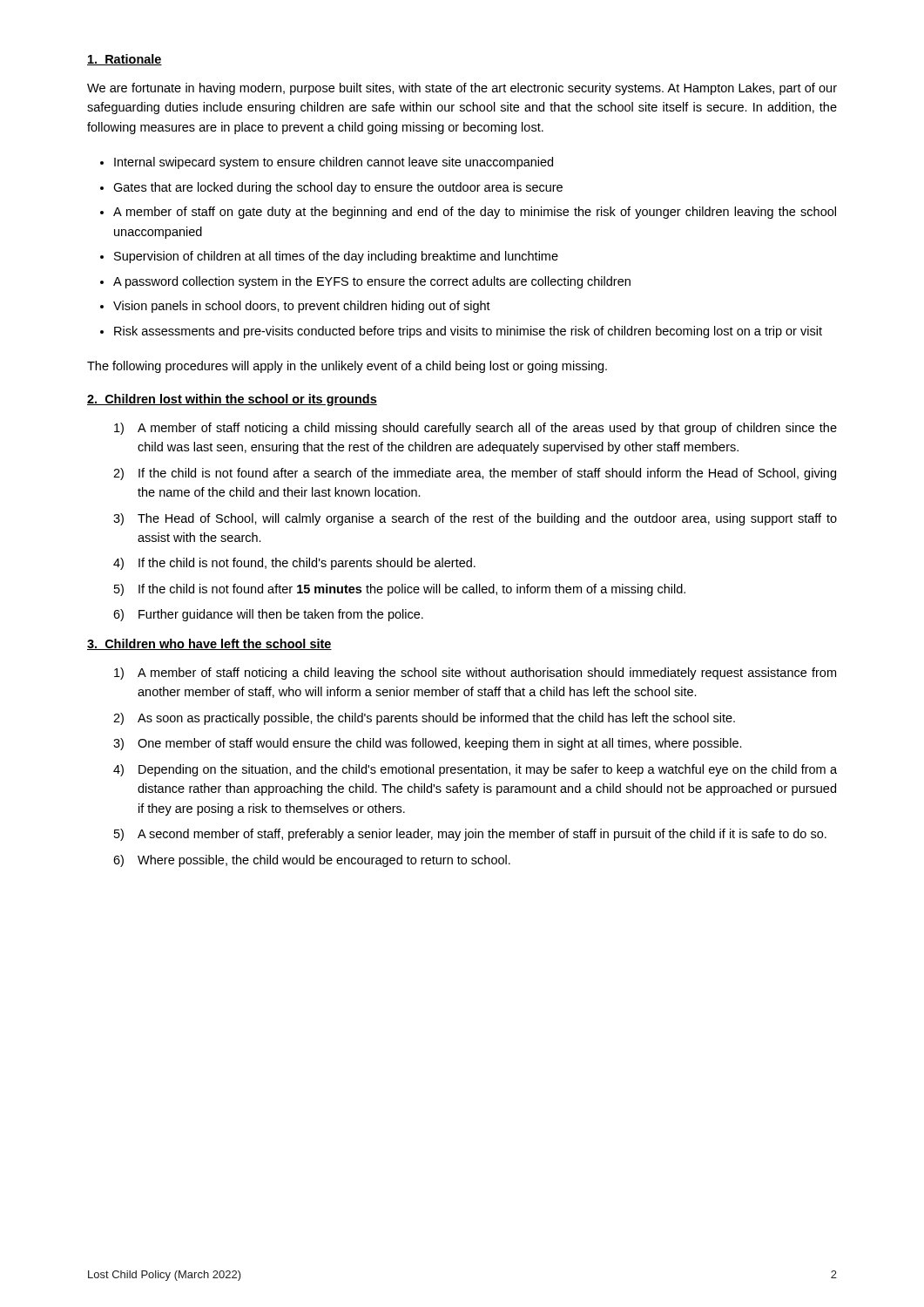Locate the list item that says "Vision panels in"
The image size is (924, 1307).
[x=302, y=306]
